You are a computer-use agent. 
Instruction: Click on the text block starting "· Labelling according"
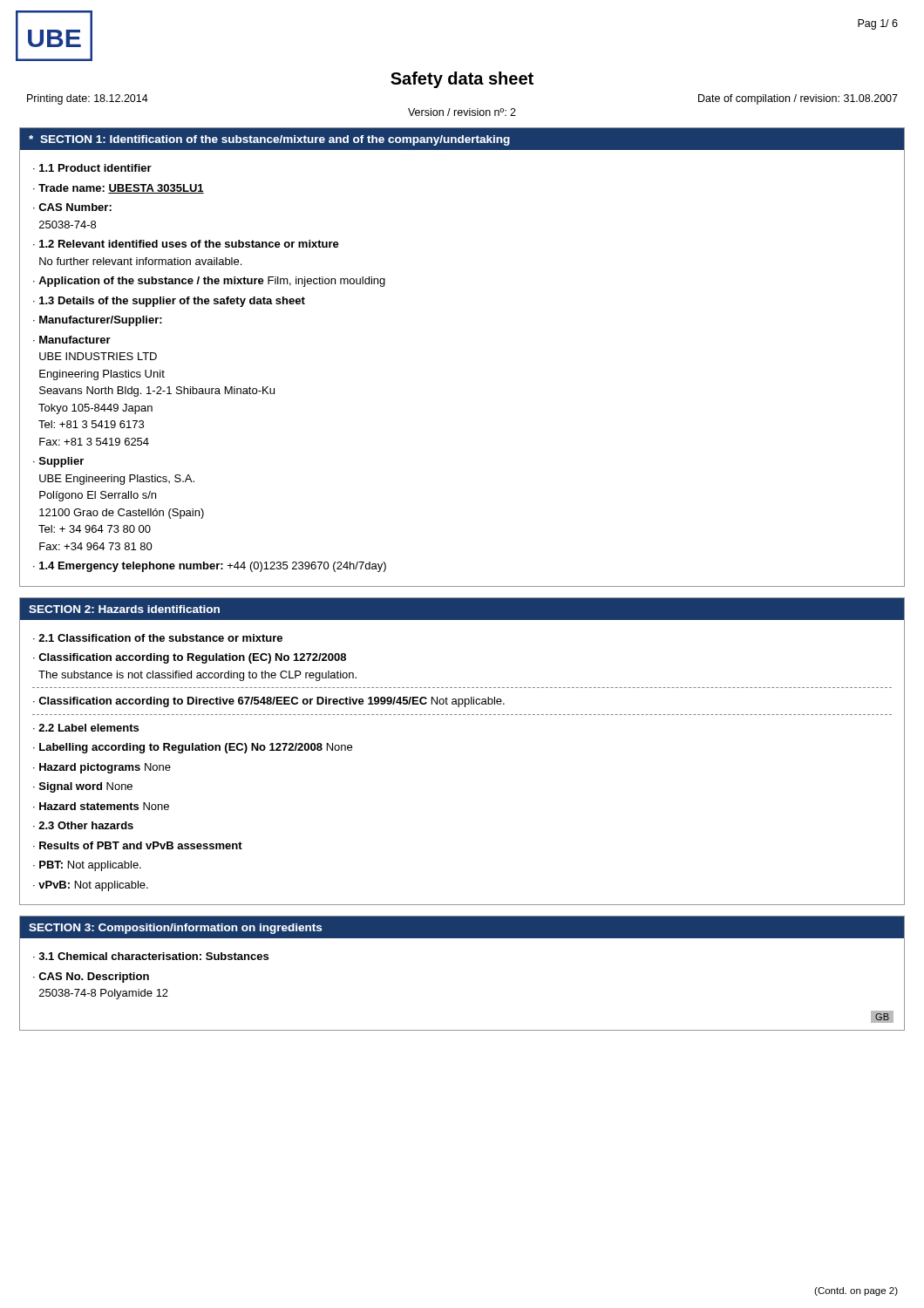pos(193,747)
